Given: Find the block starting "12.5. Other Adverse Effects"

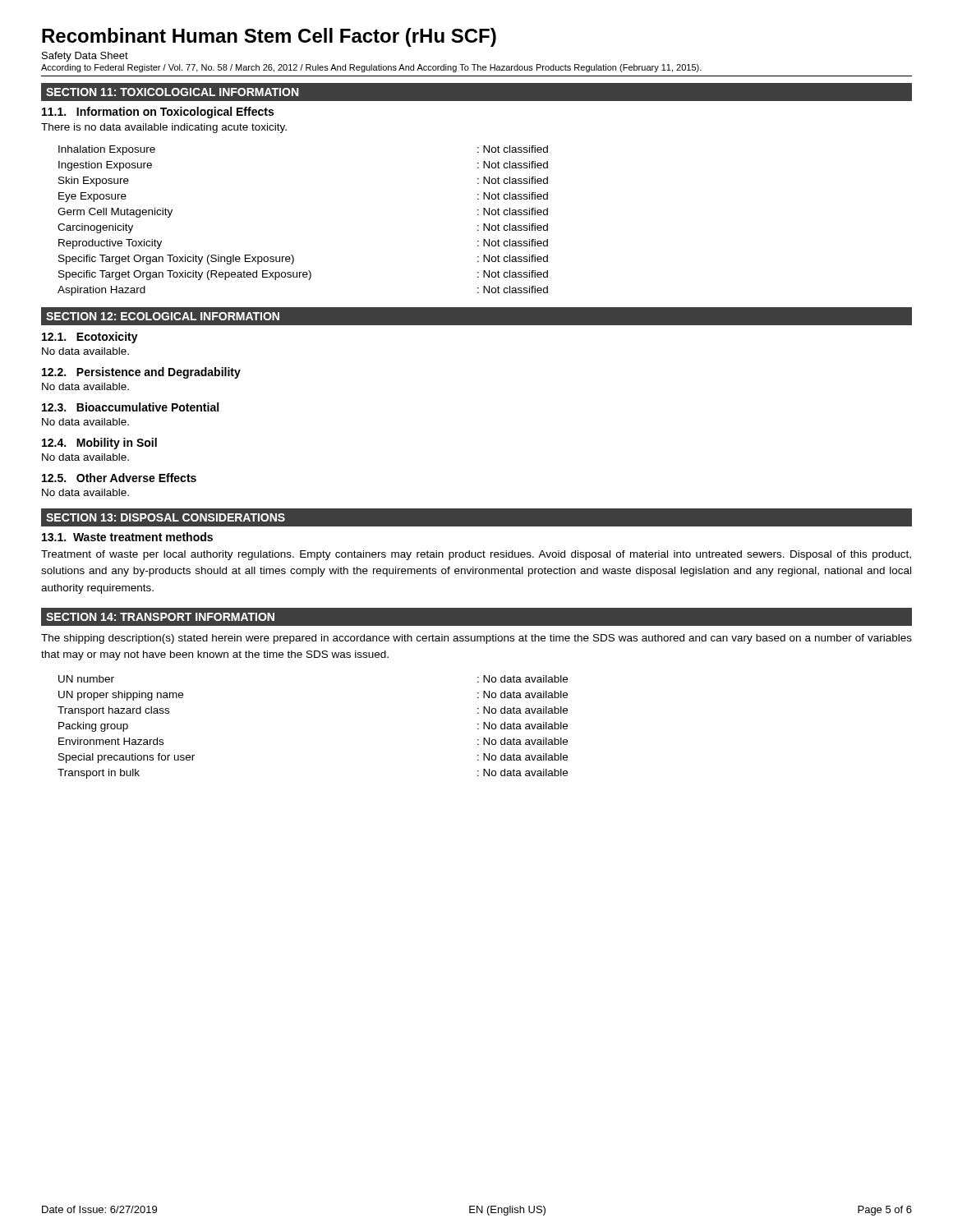Looking at the screenshot, I should point(119,478).
